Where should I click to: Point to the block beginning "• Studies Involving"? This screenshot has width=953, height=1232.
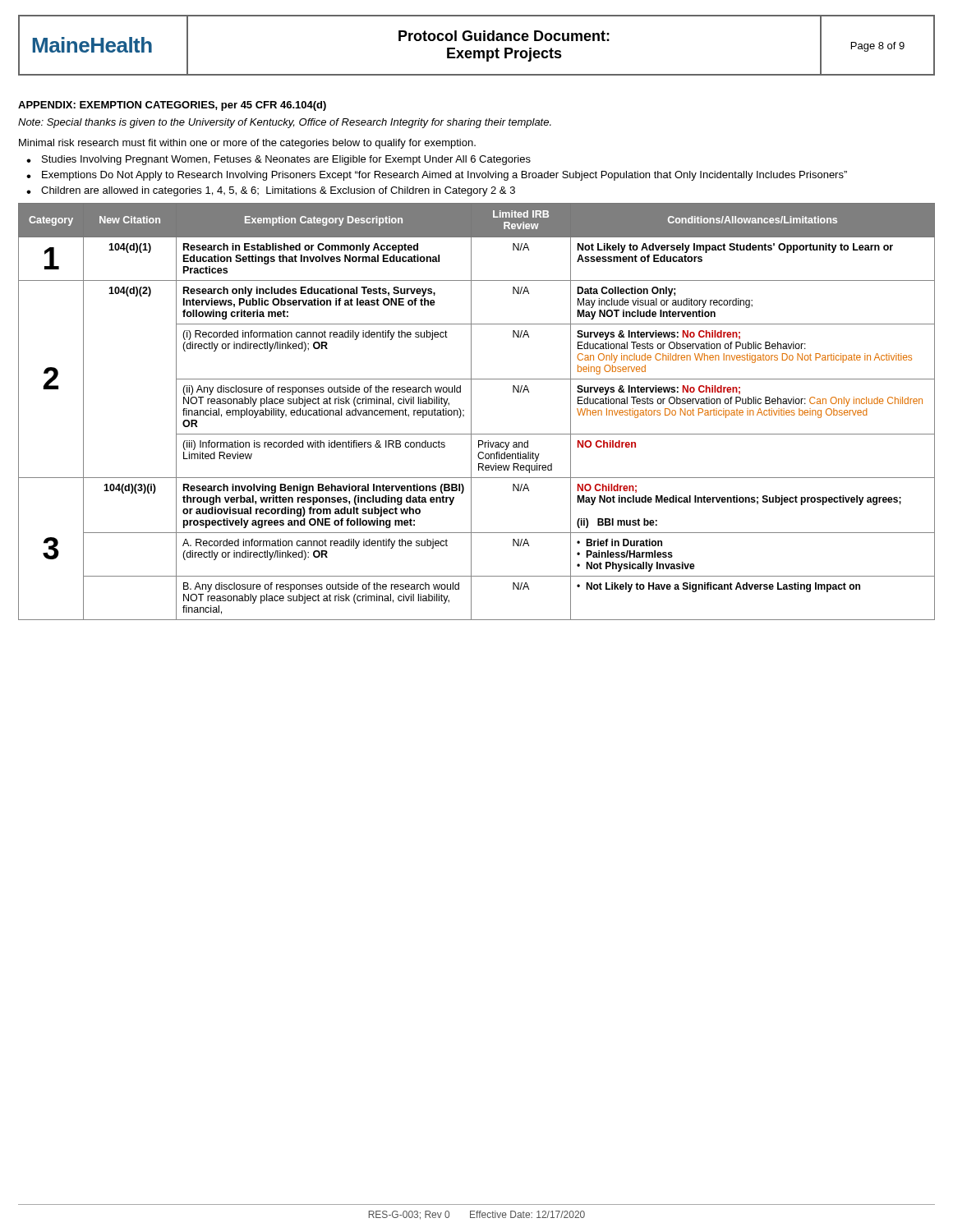[278, 159]
